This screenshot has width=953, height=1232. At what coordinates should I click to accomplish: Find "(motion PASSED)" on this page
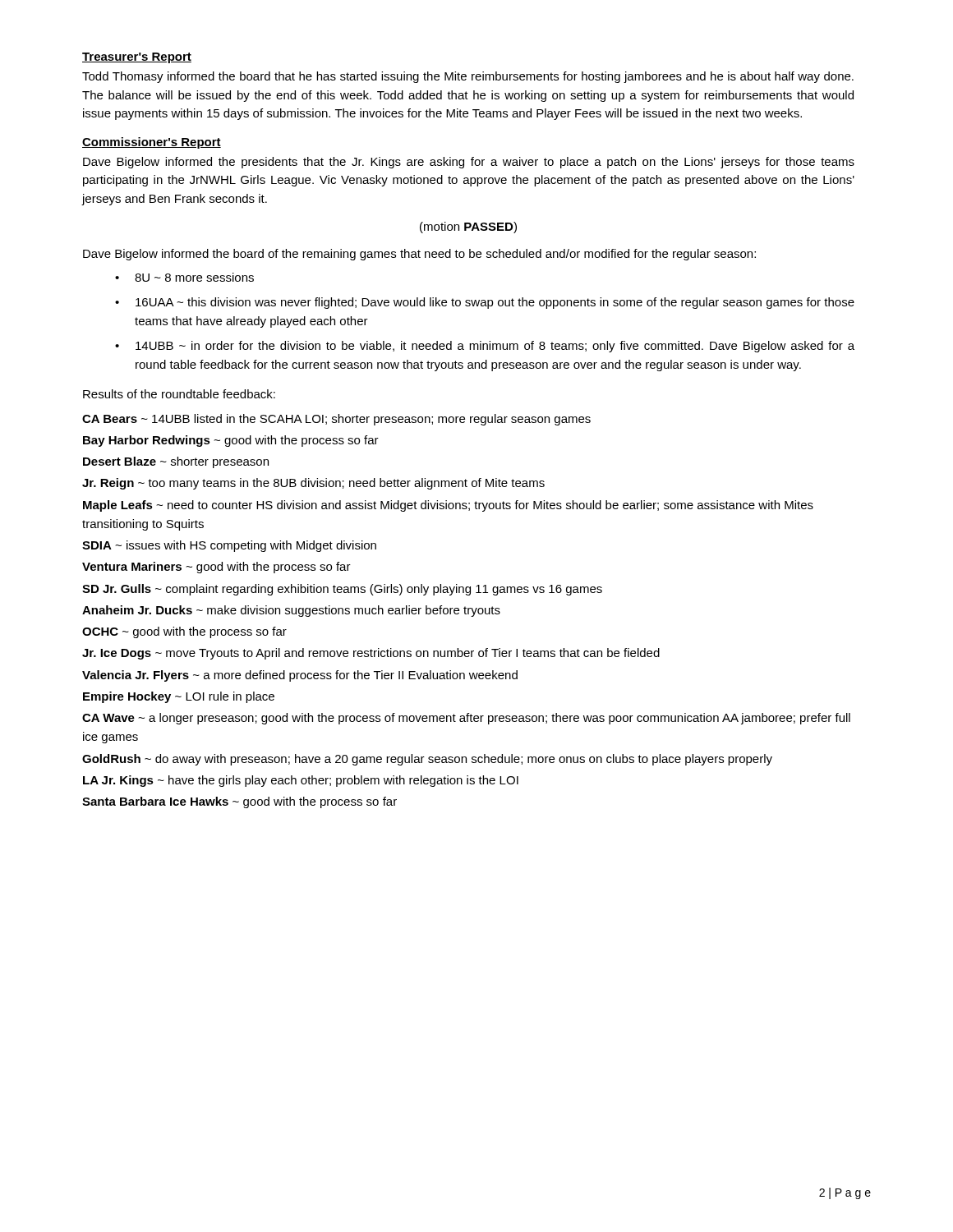tap(468, 226)
